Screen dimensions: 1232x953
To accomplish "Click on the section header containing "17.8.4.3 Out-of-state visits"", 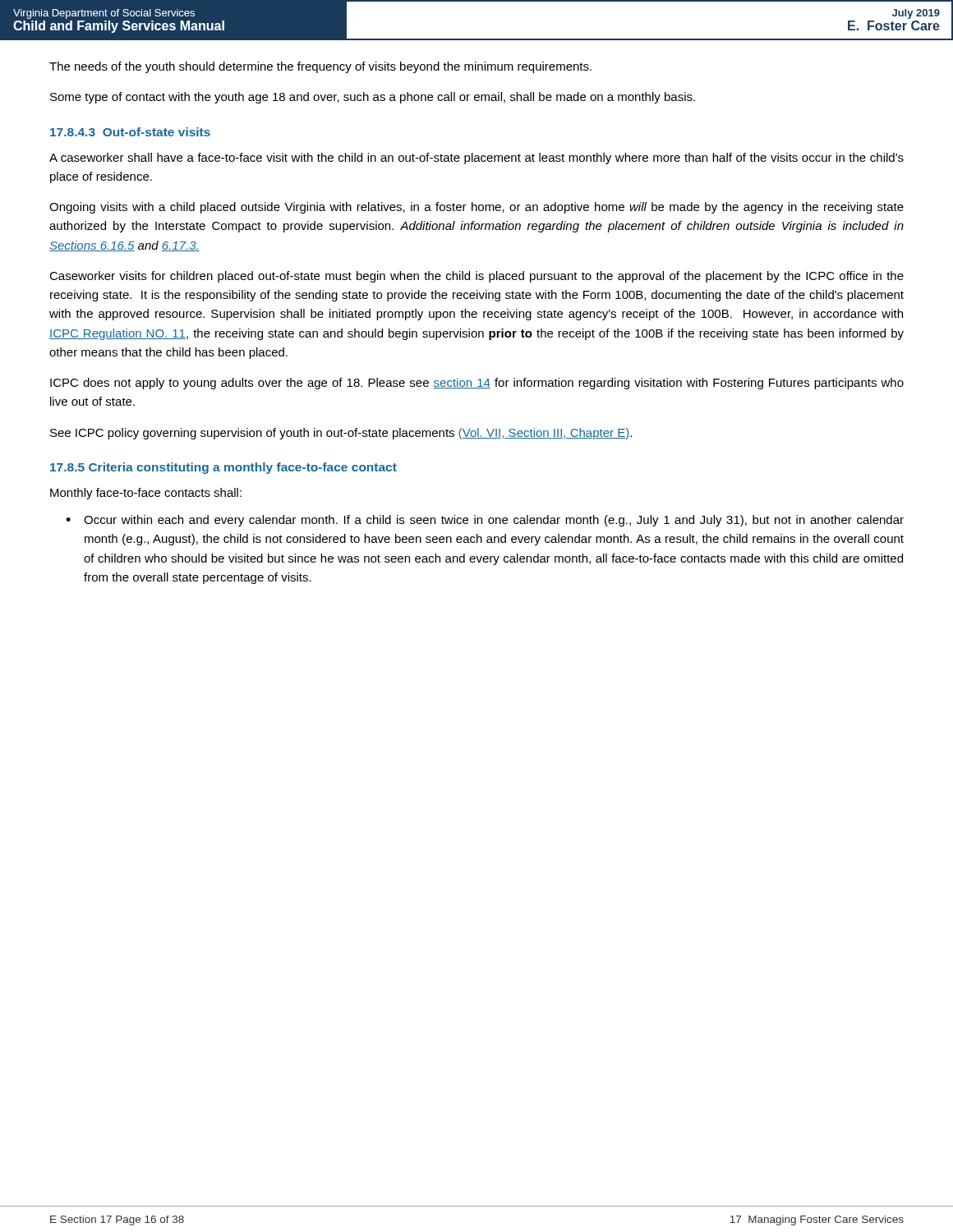I will pos(130,131).
